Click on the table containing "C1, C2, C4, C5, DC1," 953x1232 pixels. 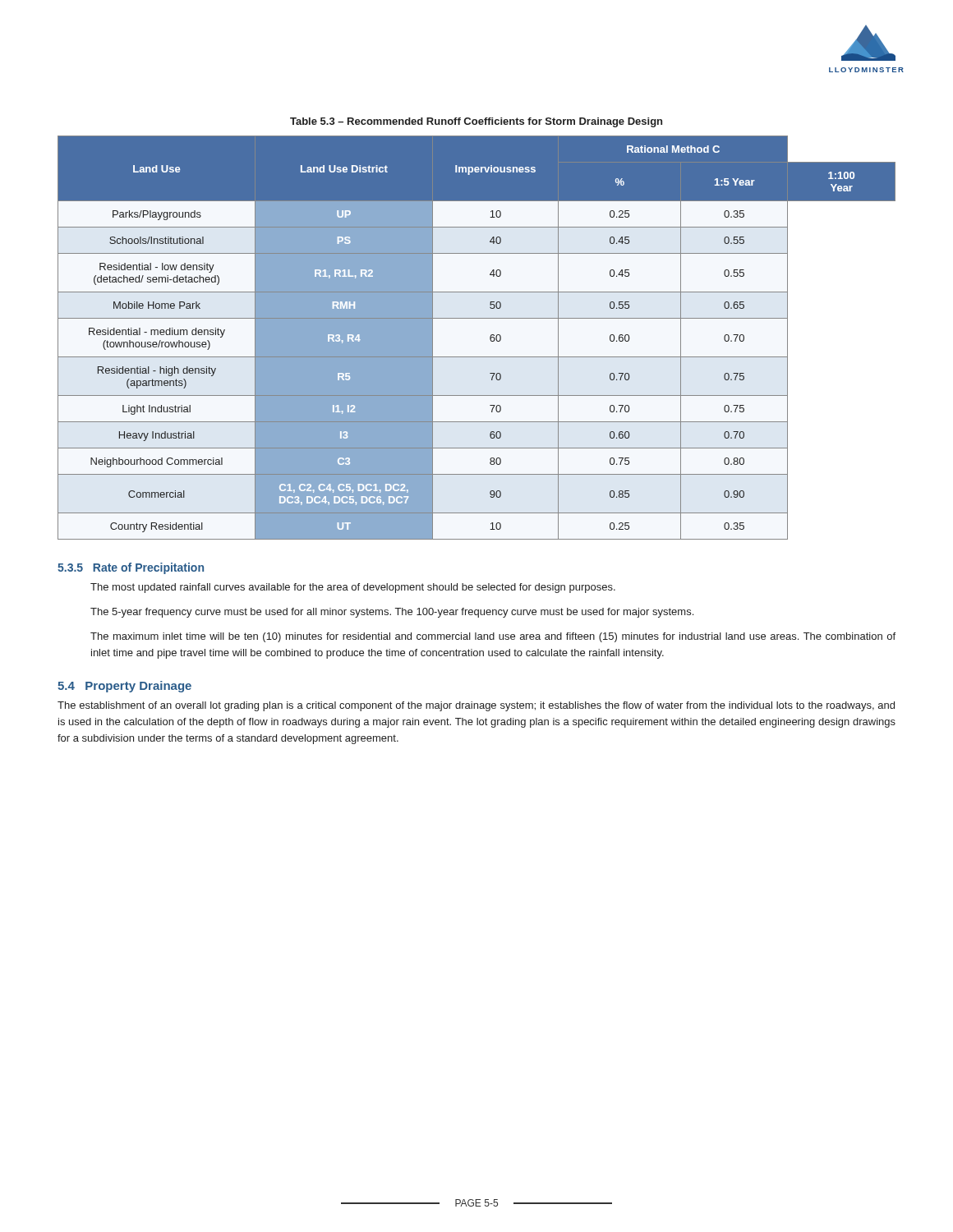[476, 338]
